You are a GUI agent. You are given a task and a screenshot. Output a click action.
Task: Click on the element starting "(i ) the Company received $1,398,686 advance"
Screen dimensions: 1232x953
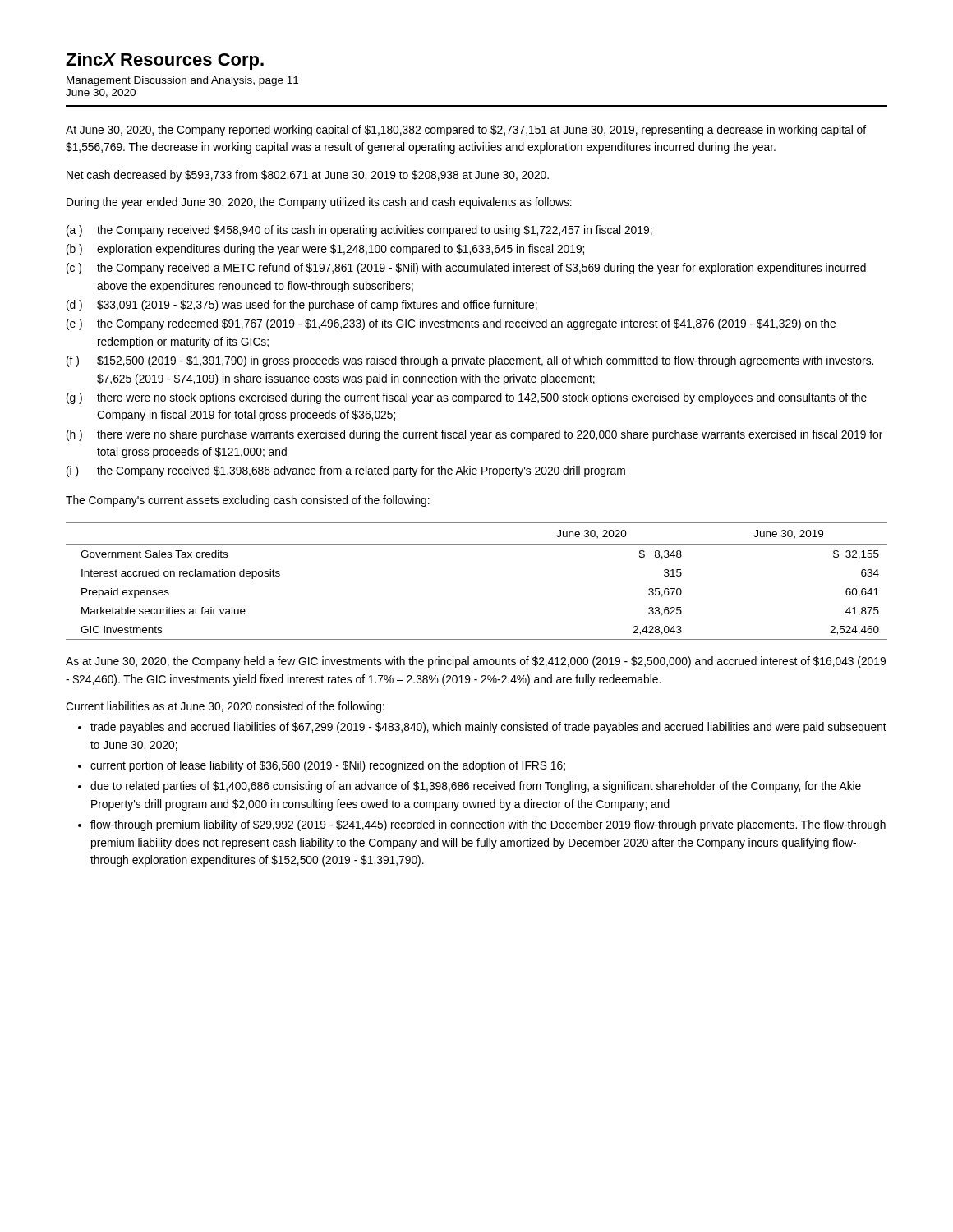pyautogui.click(x=476, y=471)
